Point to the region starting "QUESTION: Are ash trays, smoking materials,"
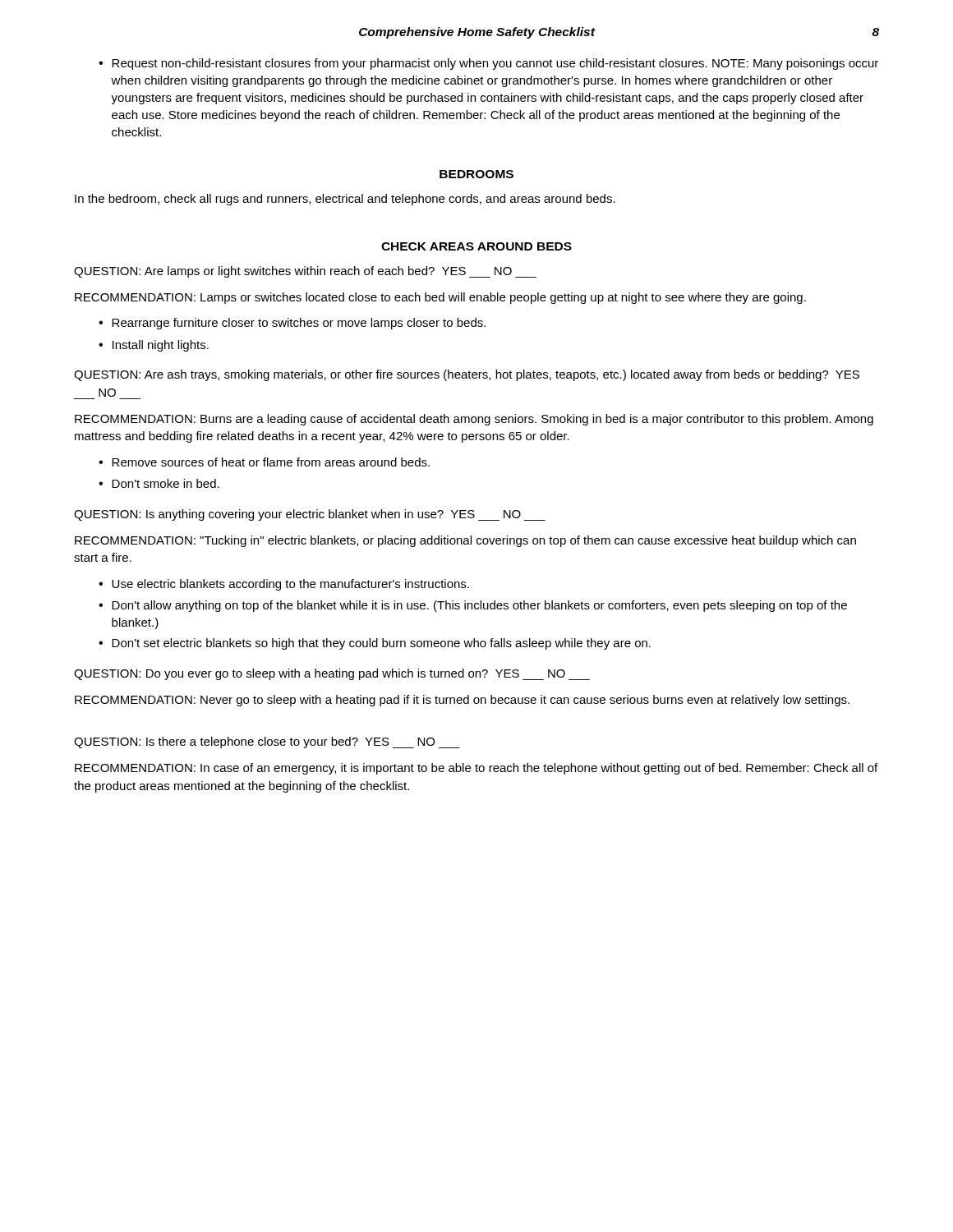953x1232 pixels. coord(467,383)
